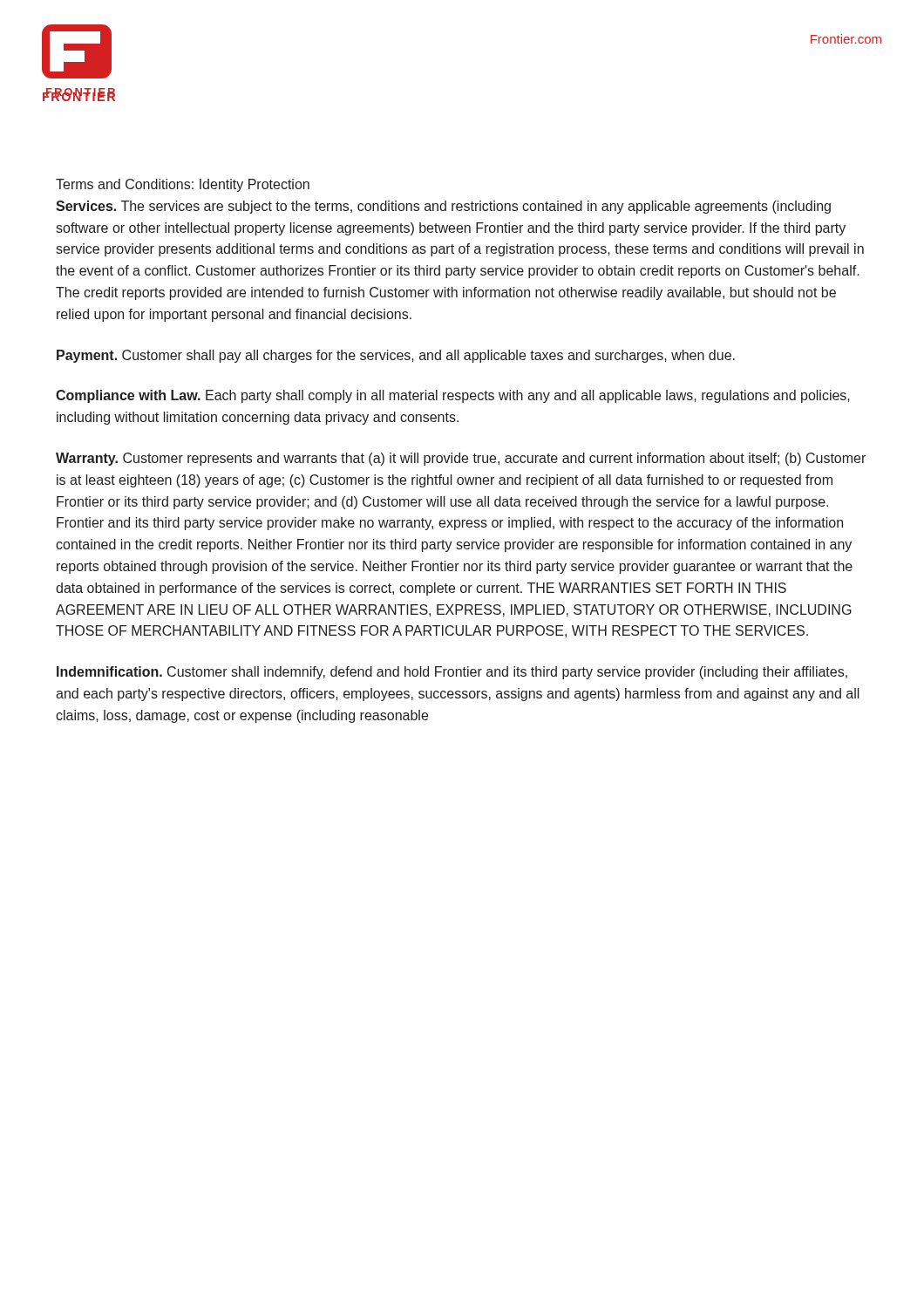
Task: Find the text block with the text "Warranty. Customer represents and warrants that (a)"
Action: (461, 545)
